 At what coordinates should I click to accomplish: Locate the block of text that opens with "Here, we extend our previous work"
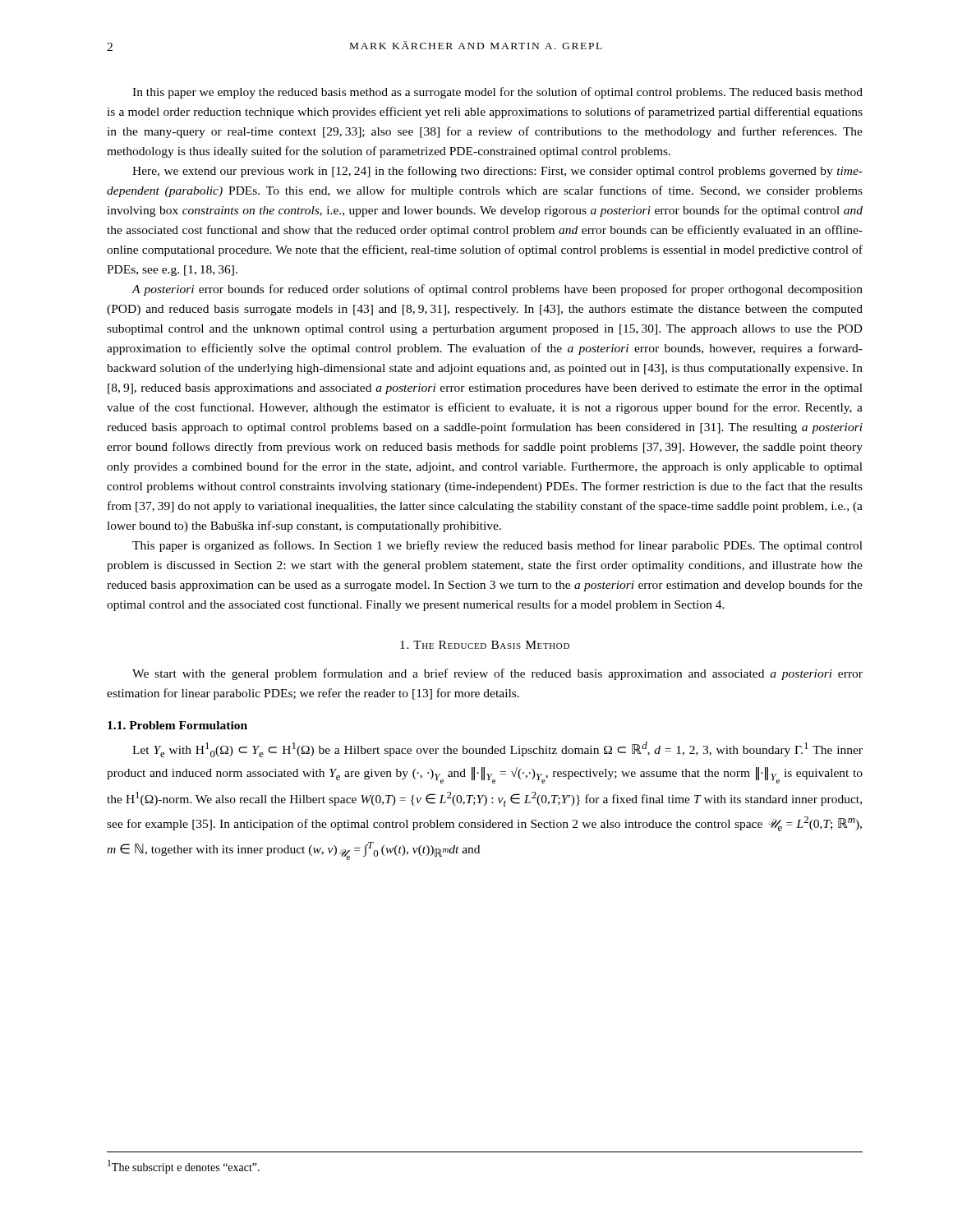pyautogui.click(x=485, y=220)
